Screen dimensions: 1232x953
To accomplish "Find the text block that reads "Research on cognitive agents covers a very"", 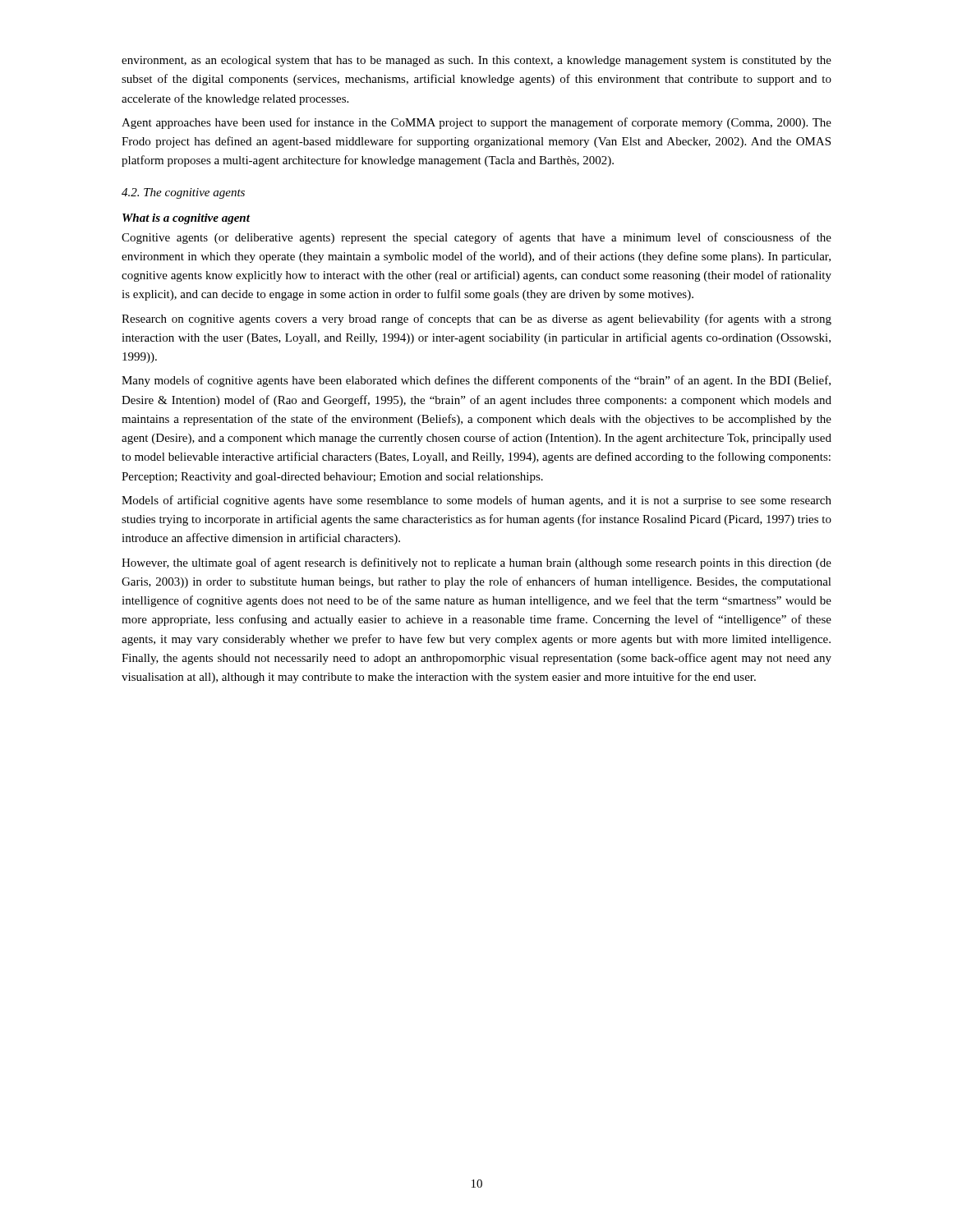I will click(x=476, y=337).
